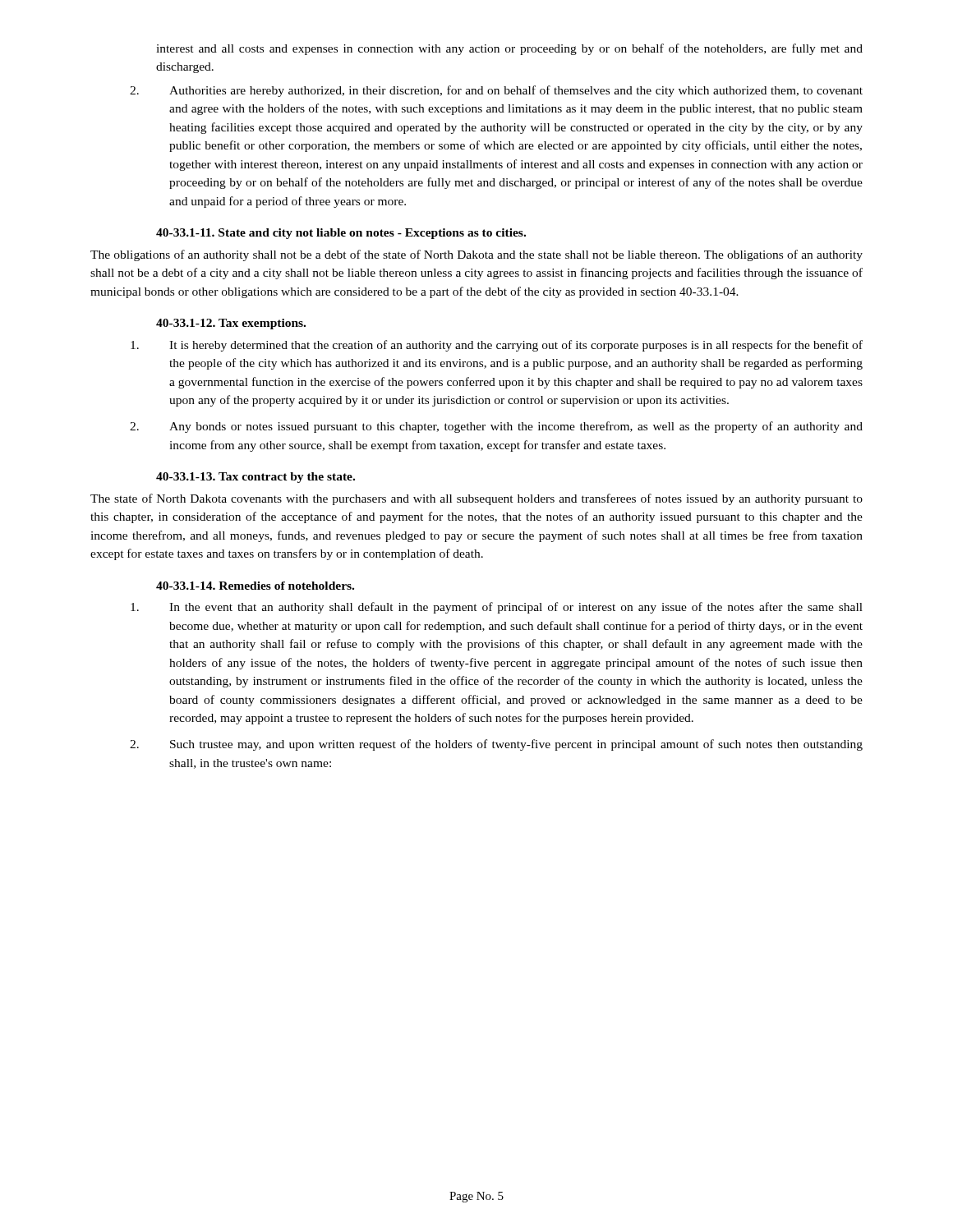
Task: Locate the passage starting "The obligations of an authority shall not"
Action: tap(476, 273)
